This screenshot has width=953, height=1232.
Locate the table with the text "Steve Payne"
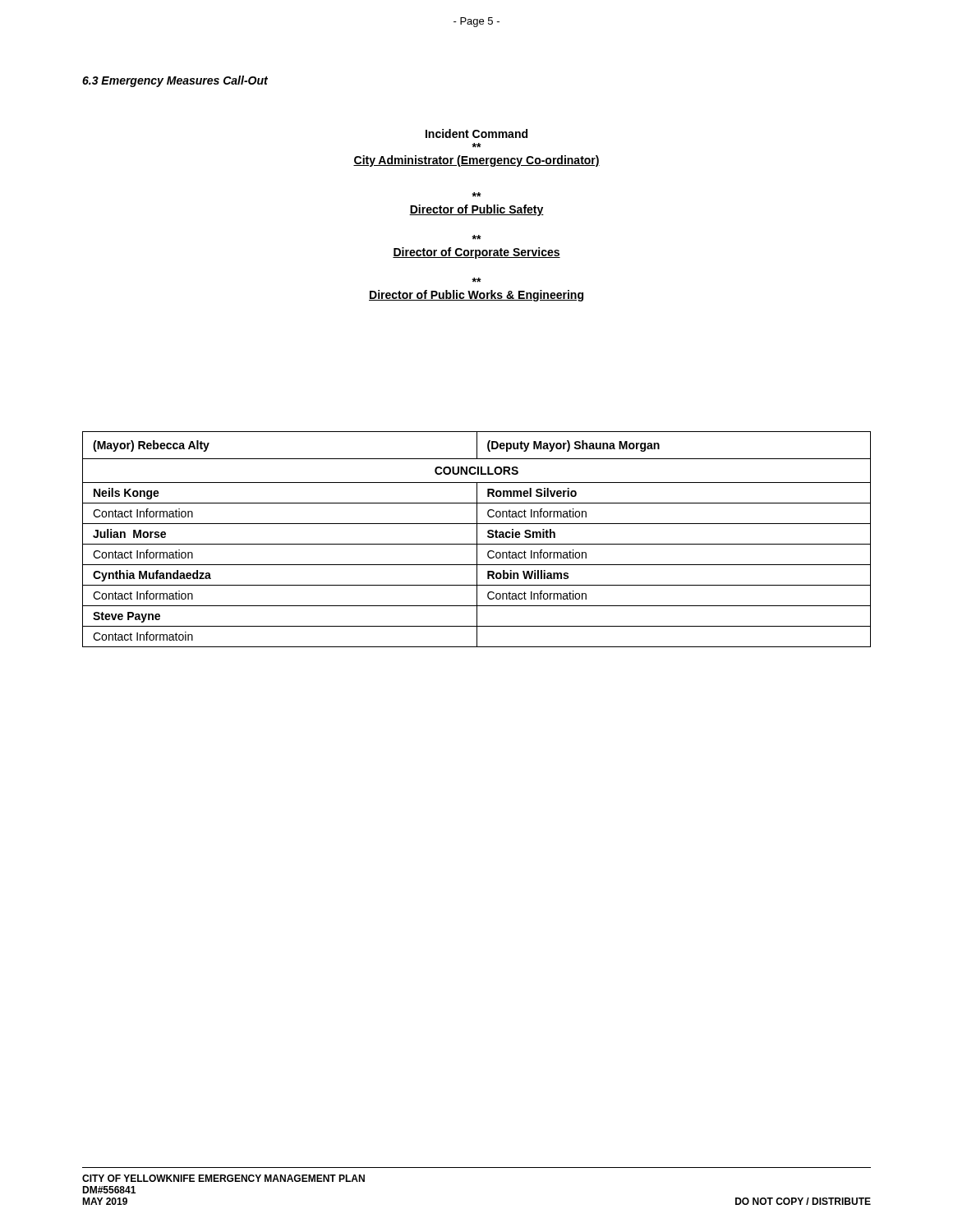476,539
